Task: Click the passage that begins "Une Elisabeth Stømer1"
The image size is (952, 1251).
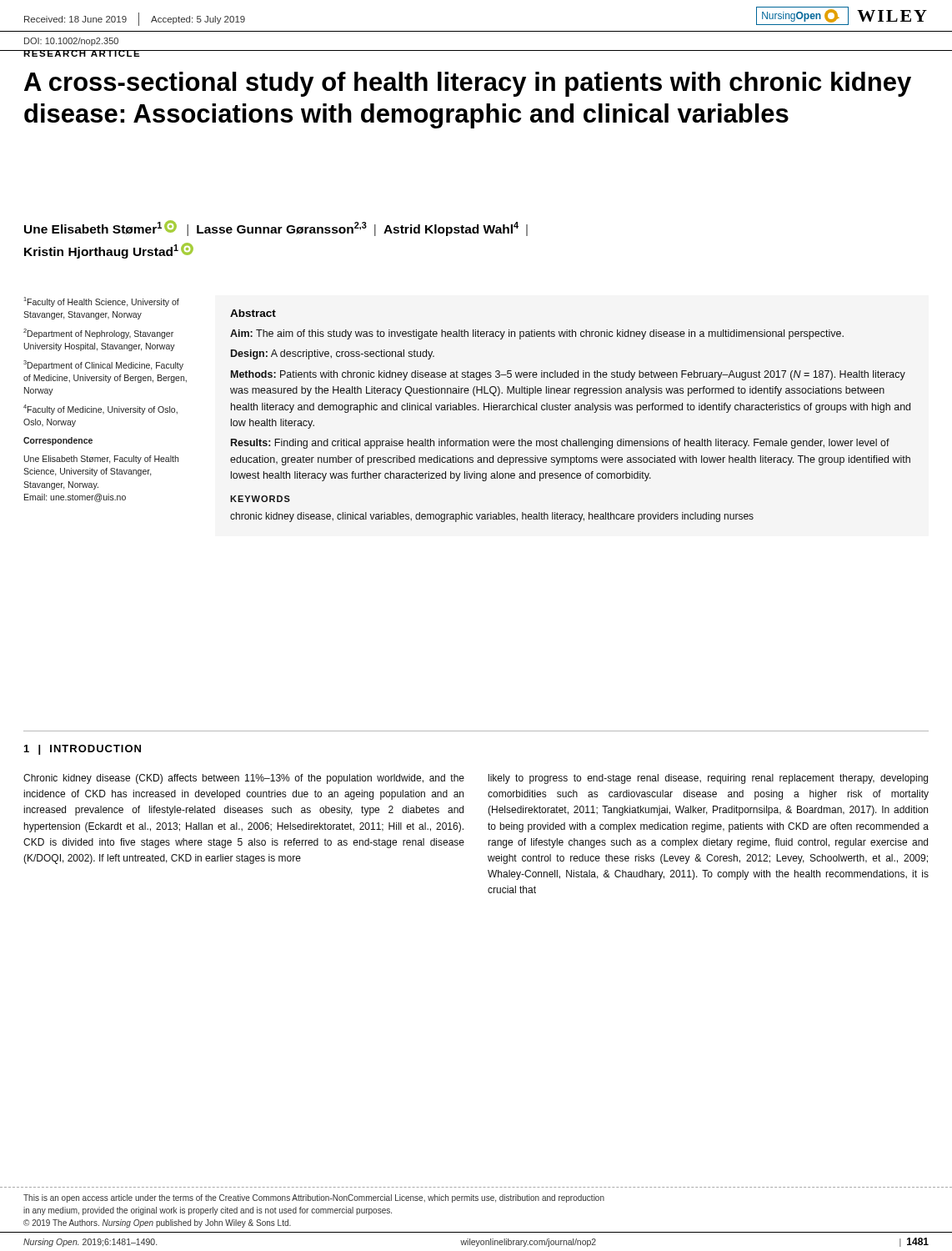Action: pyautogui.click(x=476, y=240)
